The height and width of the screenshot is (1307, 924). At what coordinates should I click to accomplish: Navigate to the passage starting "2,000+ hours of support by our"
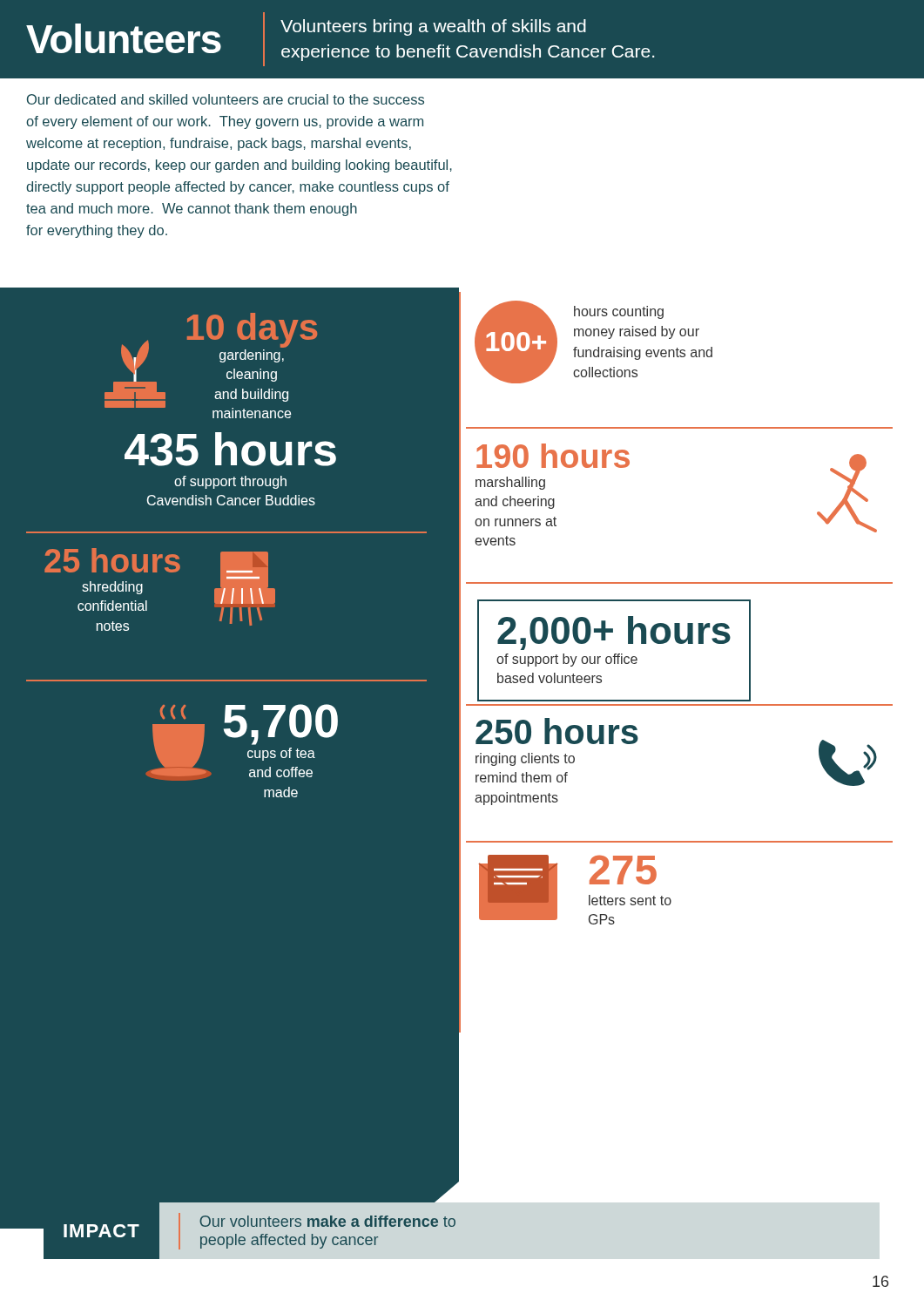[x=614, y=650]
